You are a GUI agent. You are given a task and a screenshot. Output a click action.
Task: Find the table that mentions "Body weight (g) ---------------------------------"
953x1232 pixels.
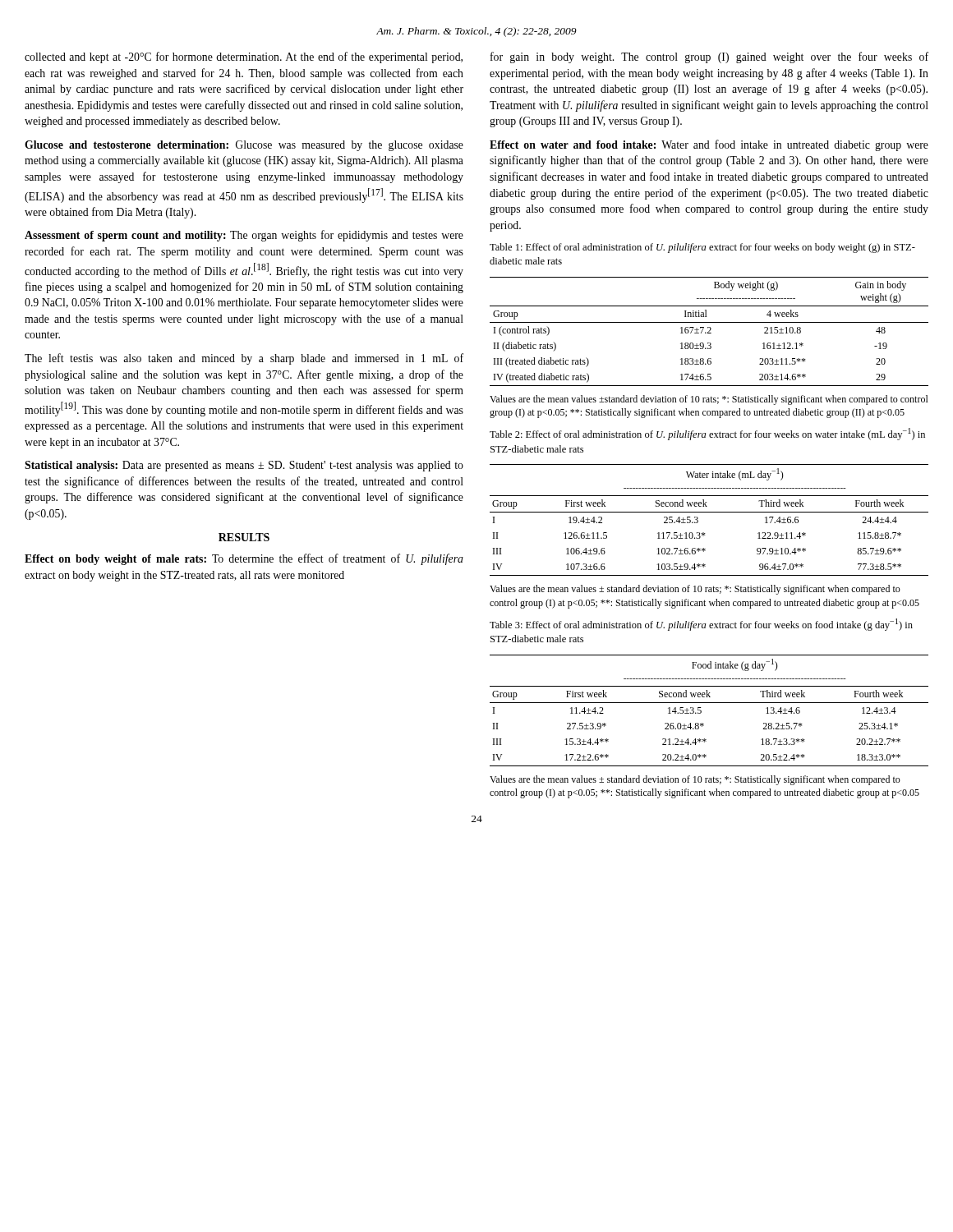click(x=709, y=331)
